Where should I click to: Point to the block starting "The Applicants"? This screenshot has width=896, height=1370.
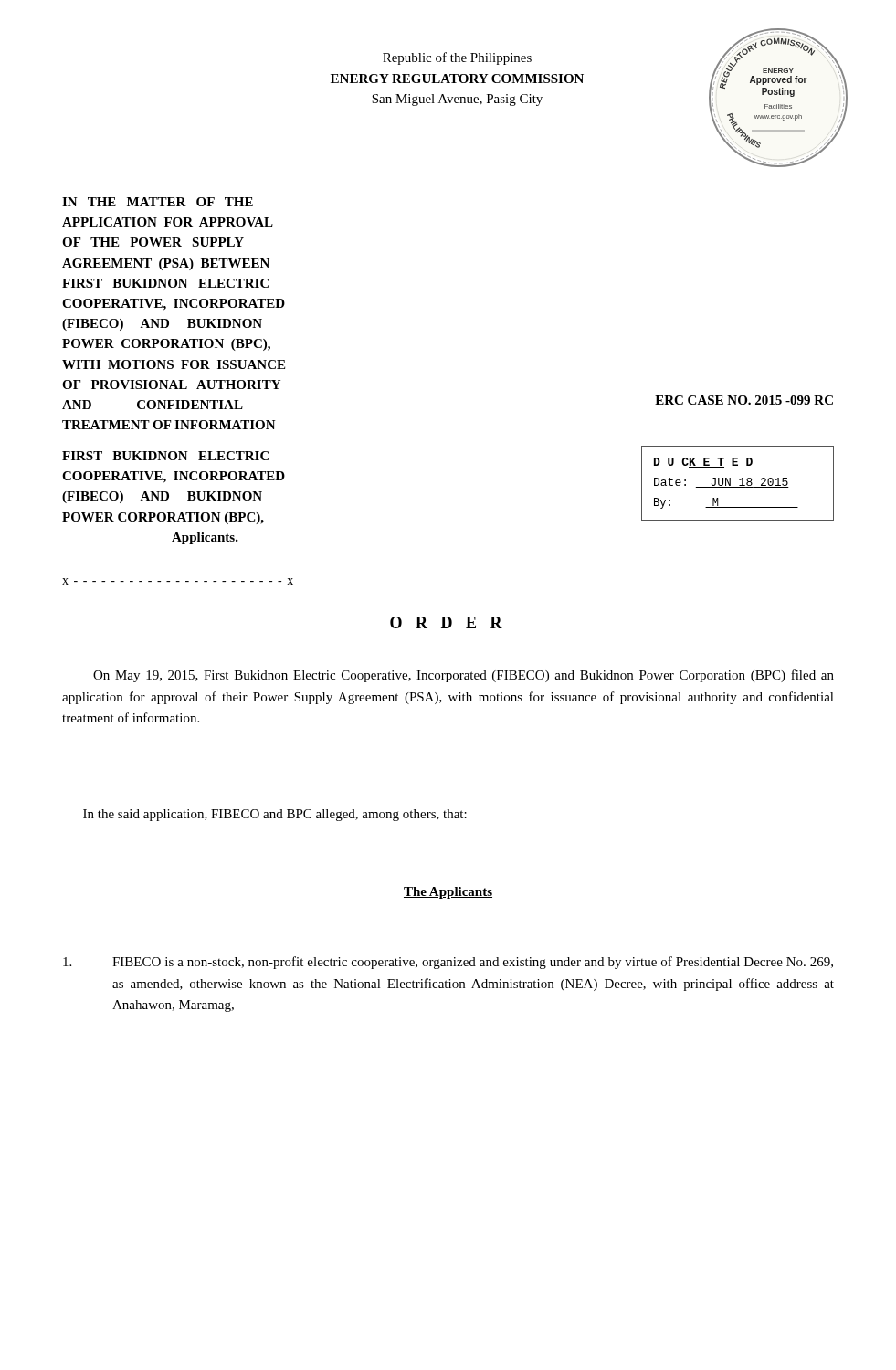point(448,891)
